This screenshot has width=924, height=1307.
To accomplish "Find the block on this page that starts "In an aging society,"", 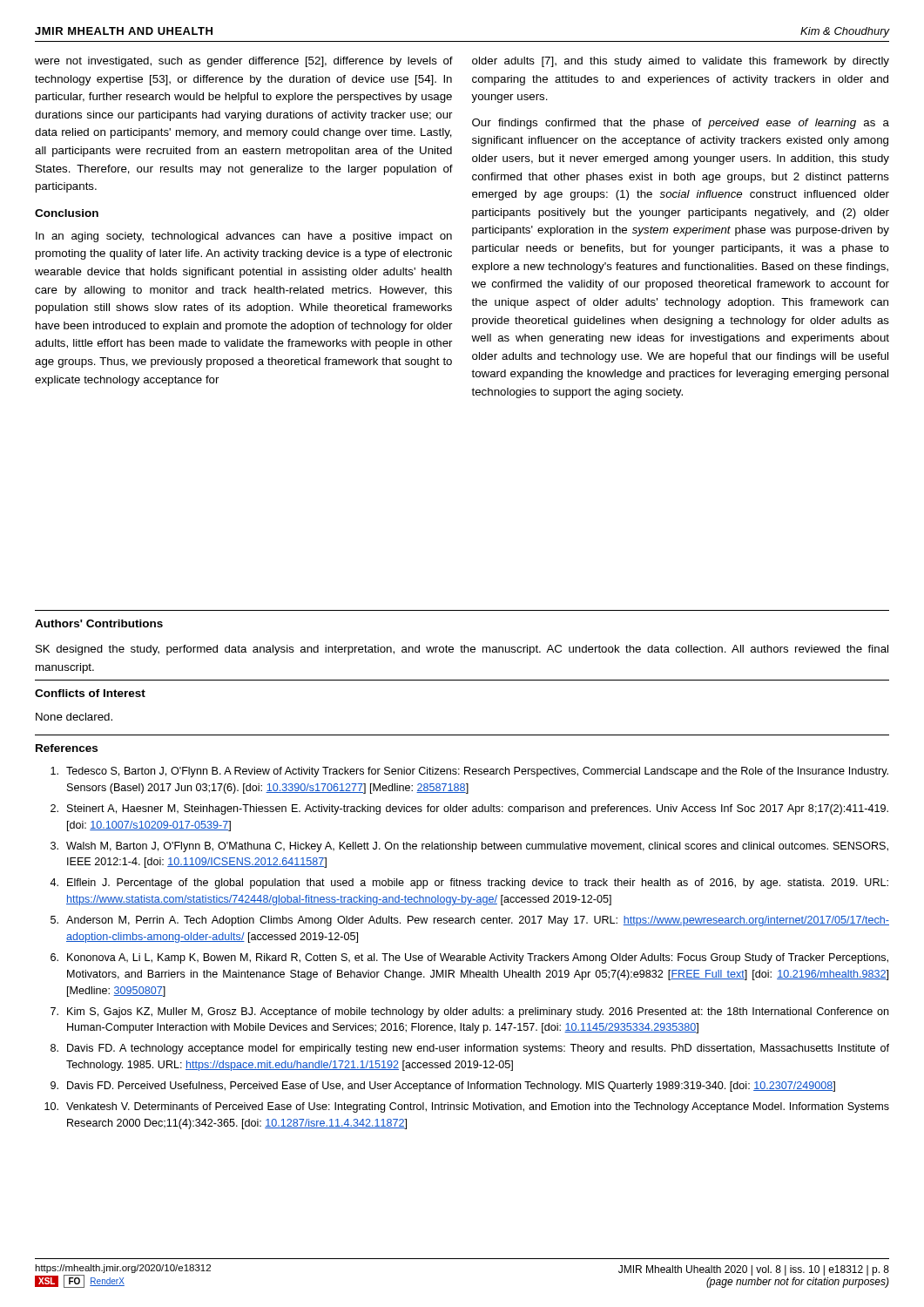I will point(244,308).
